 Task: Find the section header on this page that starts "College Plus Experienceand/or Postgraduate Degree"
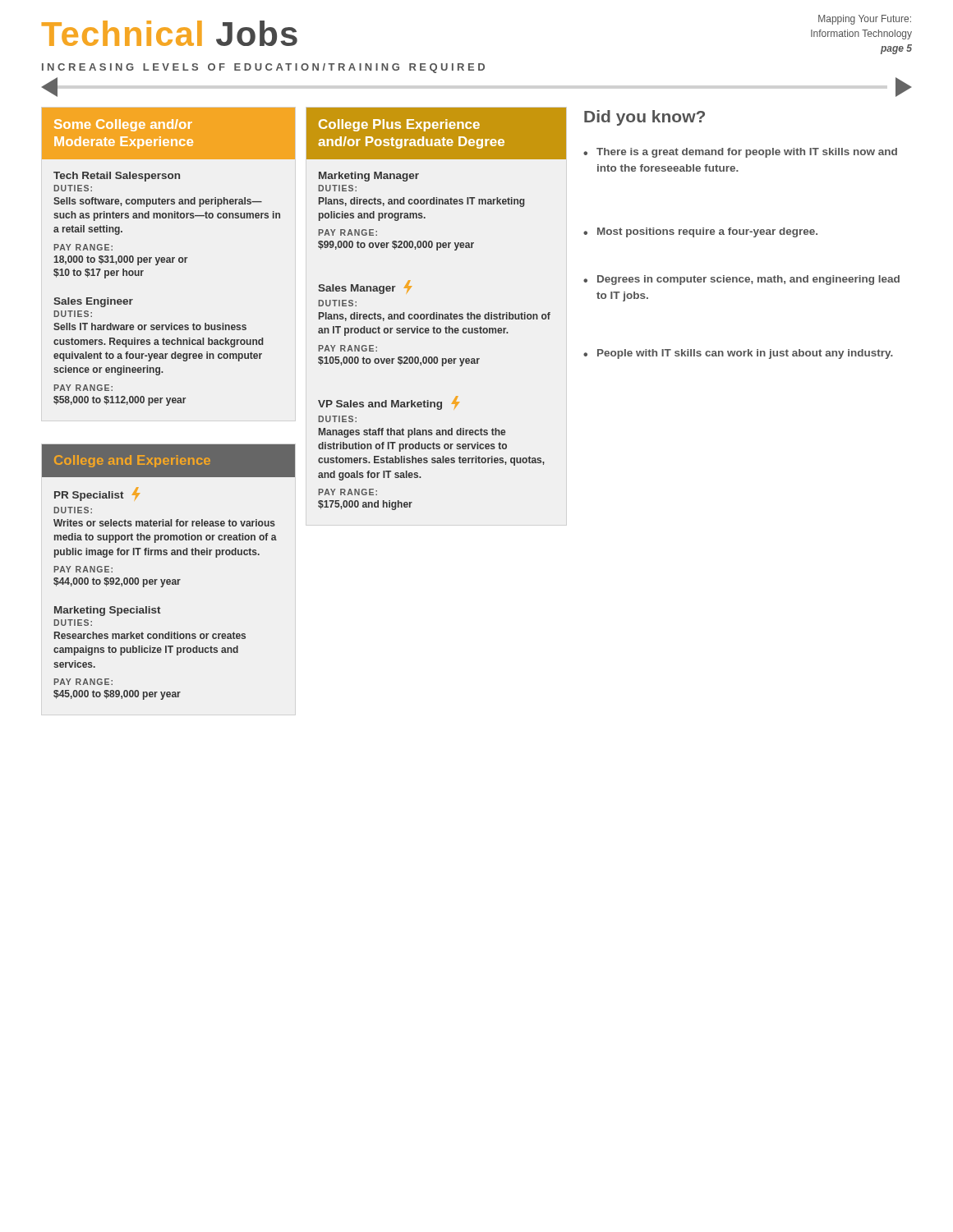pos(436,316)
